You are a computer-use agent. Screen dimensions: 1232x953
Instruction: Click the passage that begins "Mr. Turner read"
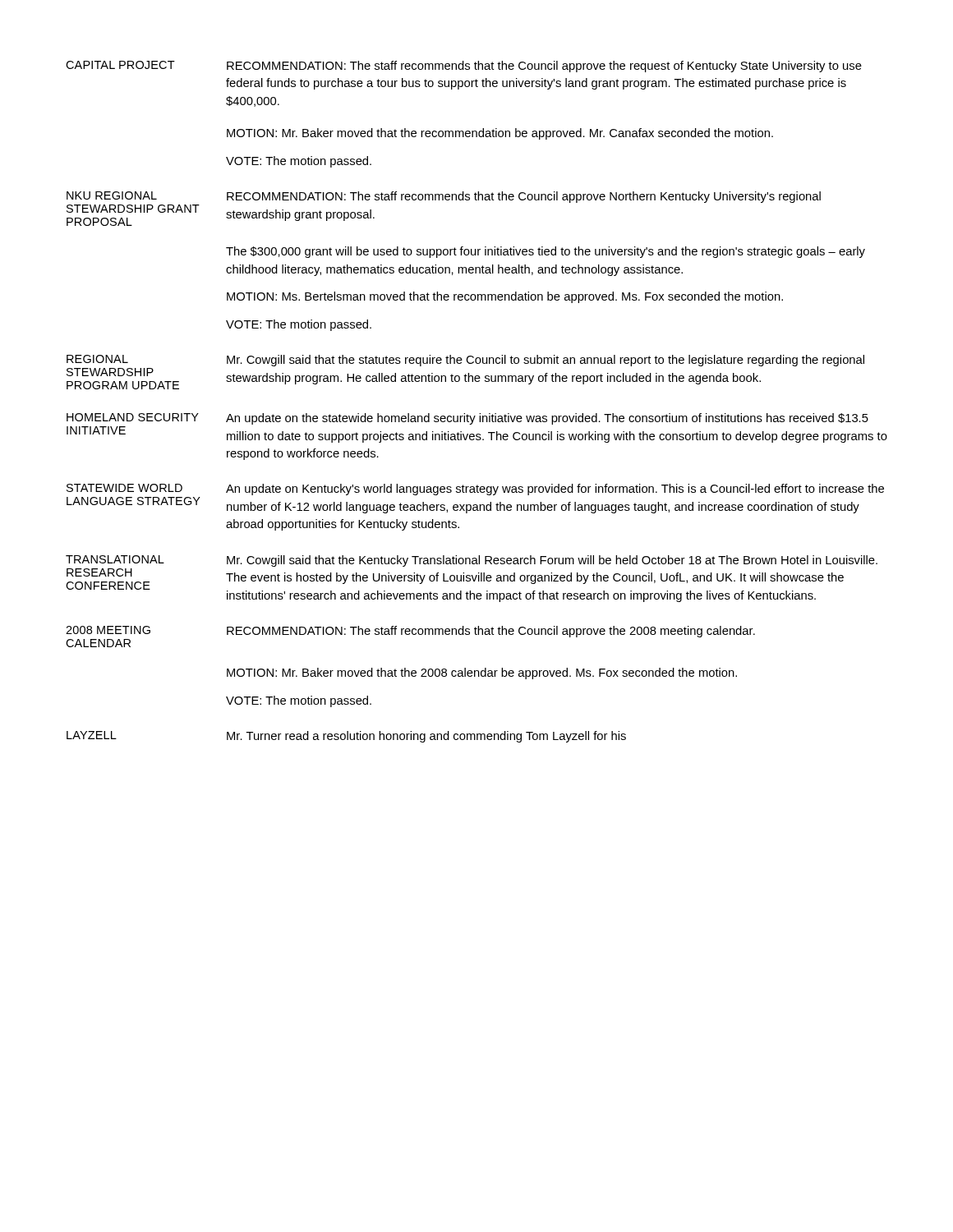pyautogui.click(x=557, y=737)
